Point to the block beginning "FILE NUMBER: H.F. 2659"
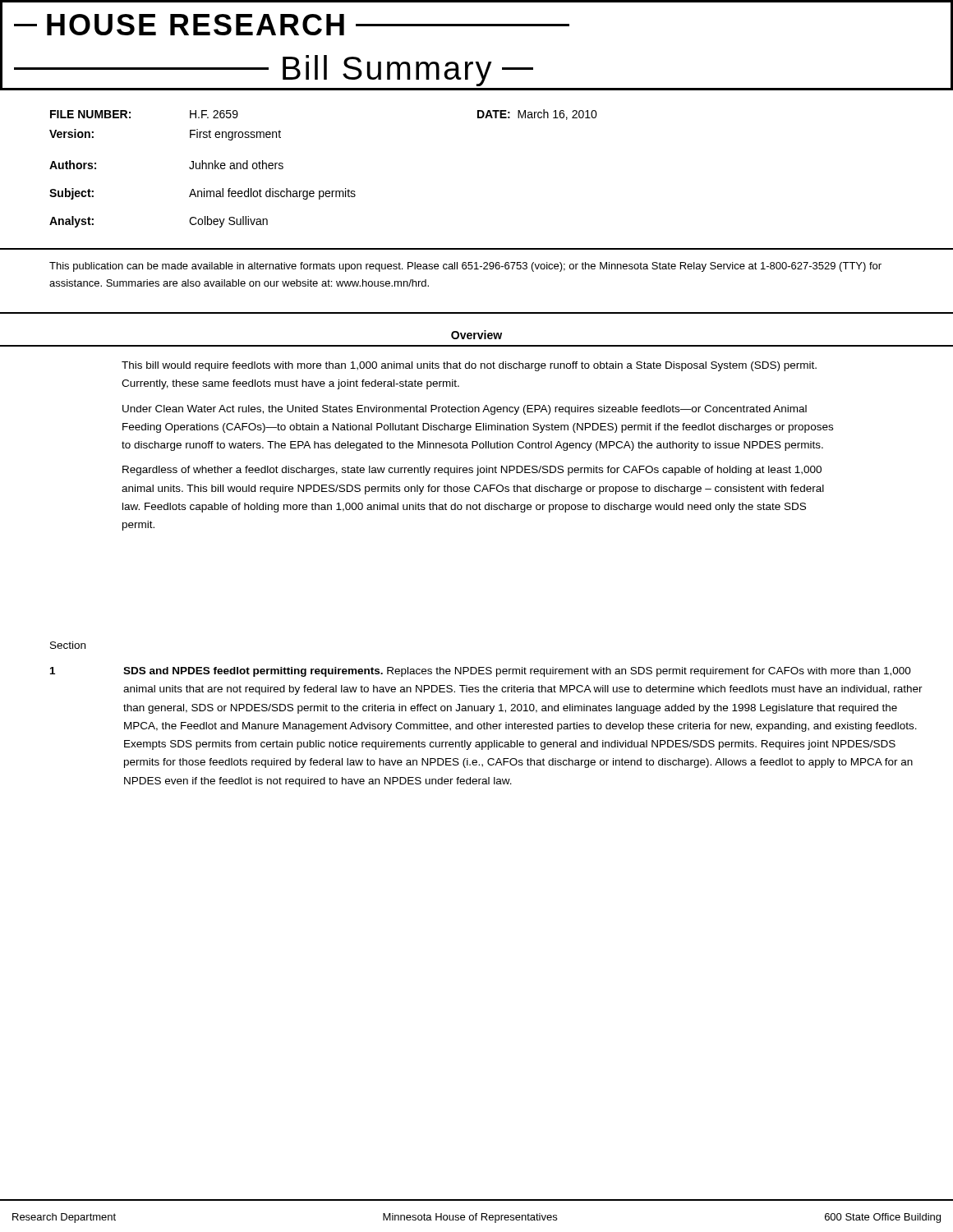The height and width of the screenshot is (1232, 953). pyautogui.click(x=246, y=125)
